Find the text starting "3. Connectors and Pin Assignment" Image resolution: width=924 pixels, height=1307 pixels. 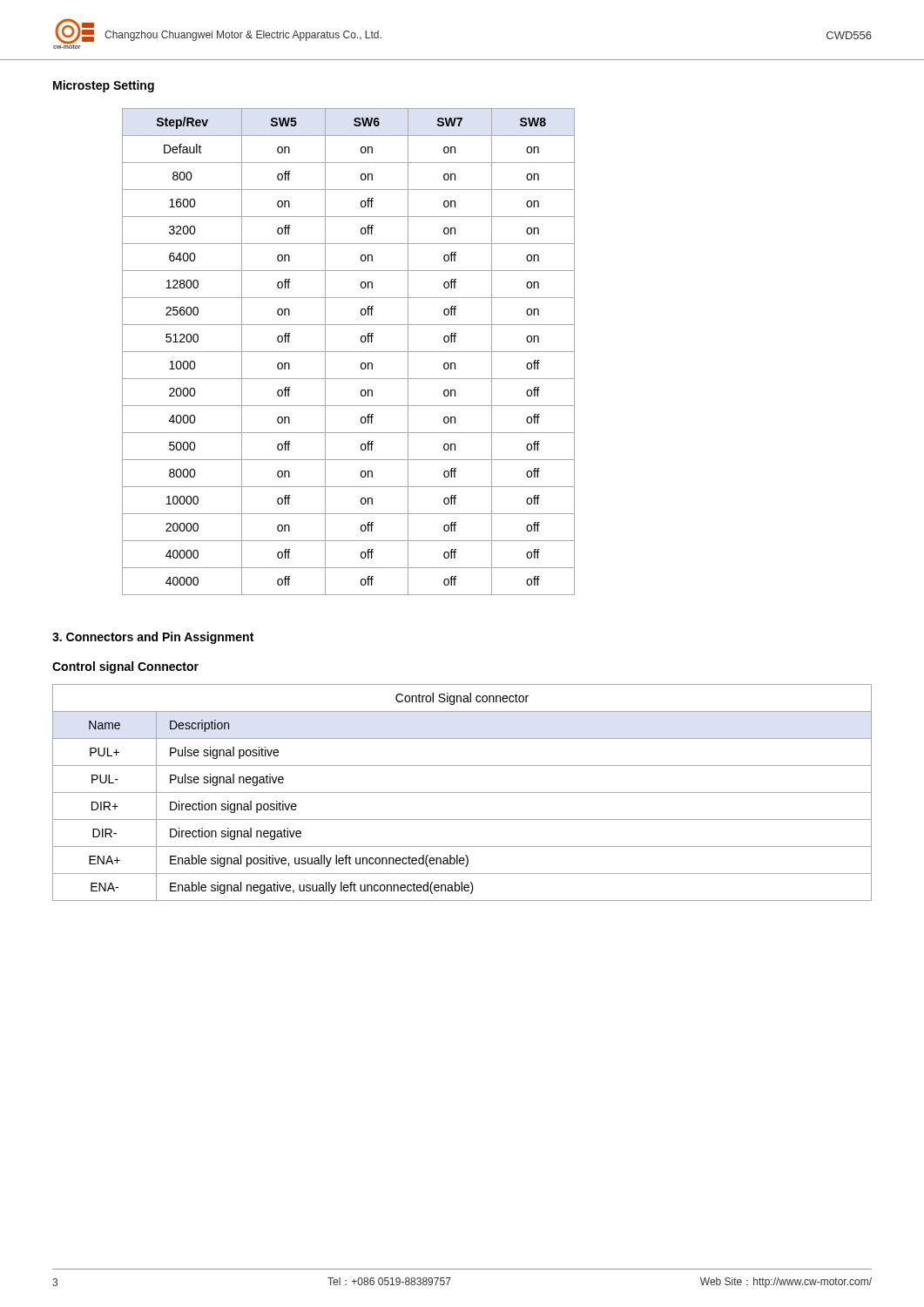click(x=153, y=637)
